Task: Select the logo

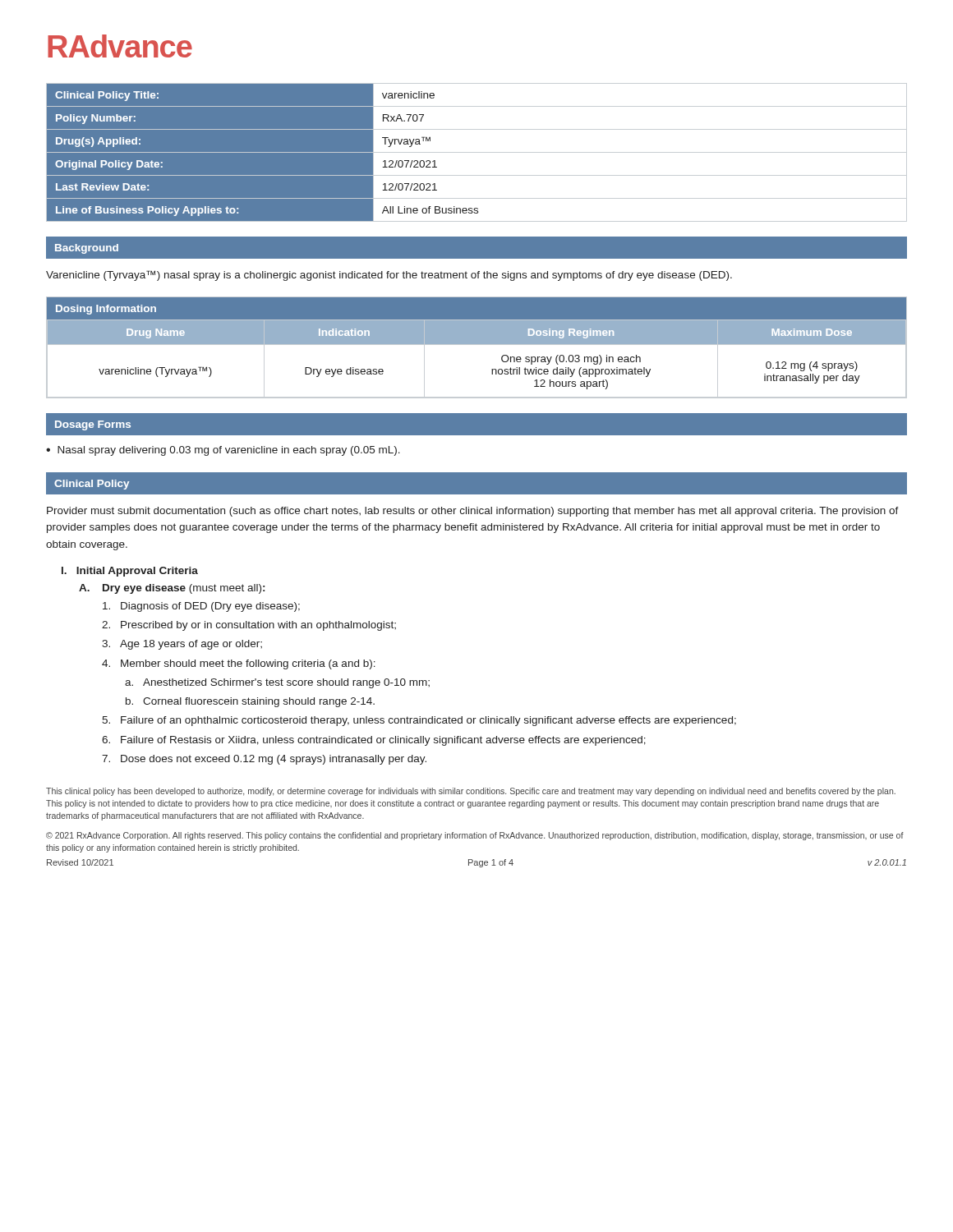Action: (x=476, y=47)
